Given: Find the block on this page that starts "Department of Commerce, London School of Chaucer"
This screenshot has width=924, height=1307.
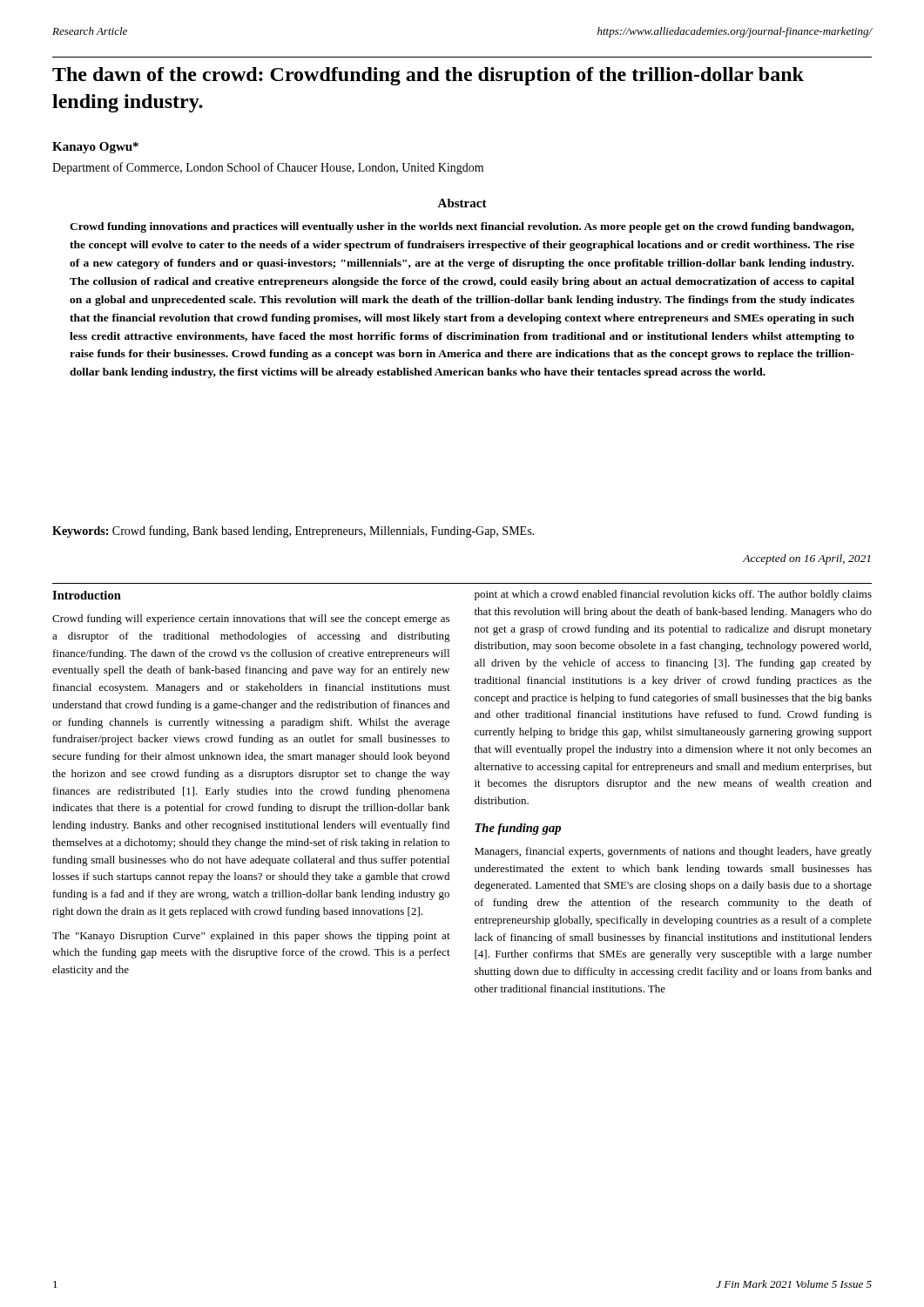Looking at the screenshot, I should pos(268,168).
